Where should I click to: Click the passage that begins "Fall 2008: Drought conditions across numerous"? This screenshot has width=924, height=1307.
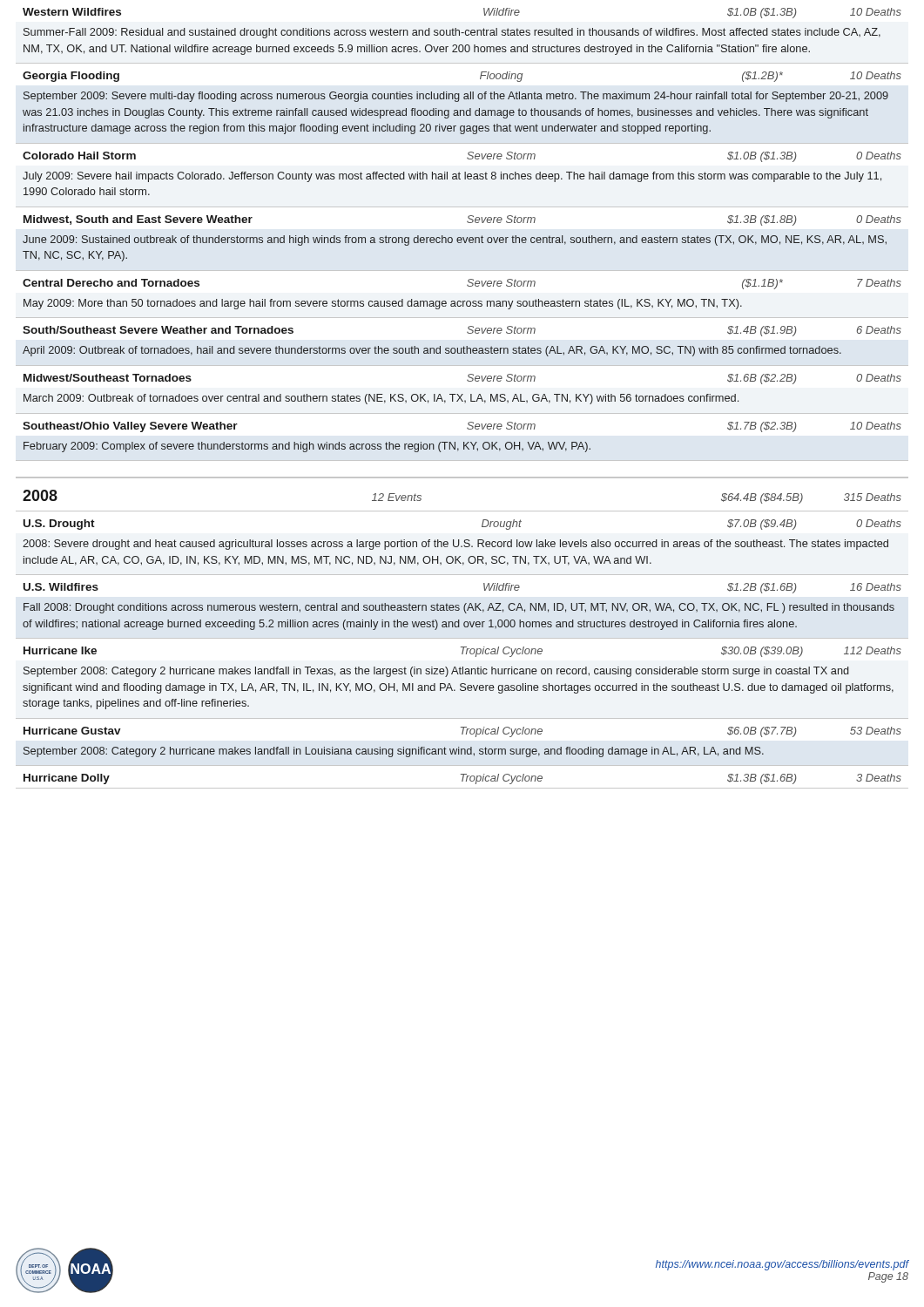point(459,615)
